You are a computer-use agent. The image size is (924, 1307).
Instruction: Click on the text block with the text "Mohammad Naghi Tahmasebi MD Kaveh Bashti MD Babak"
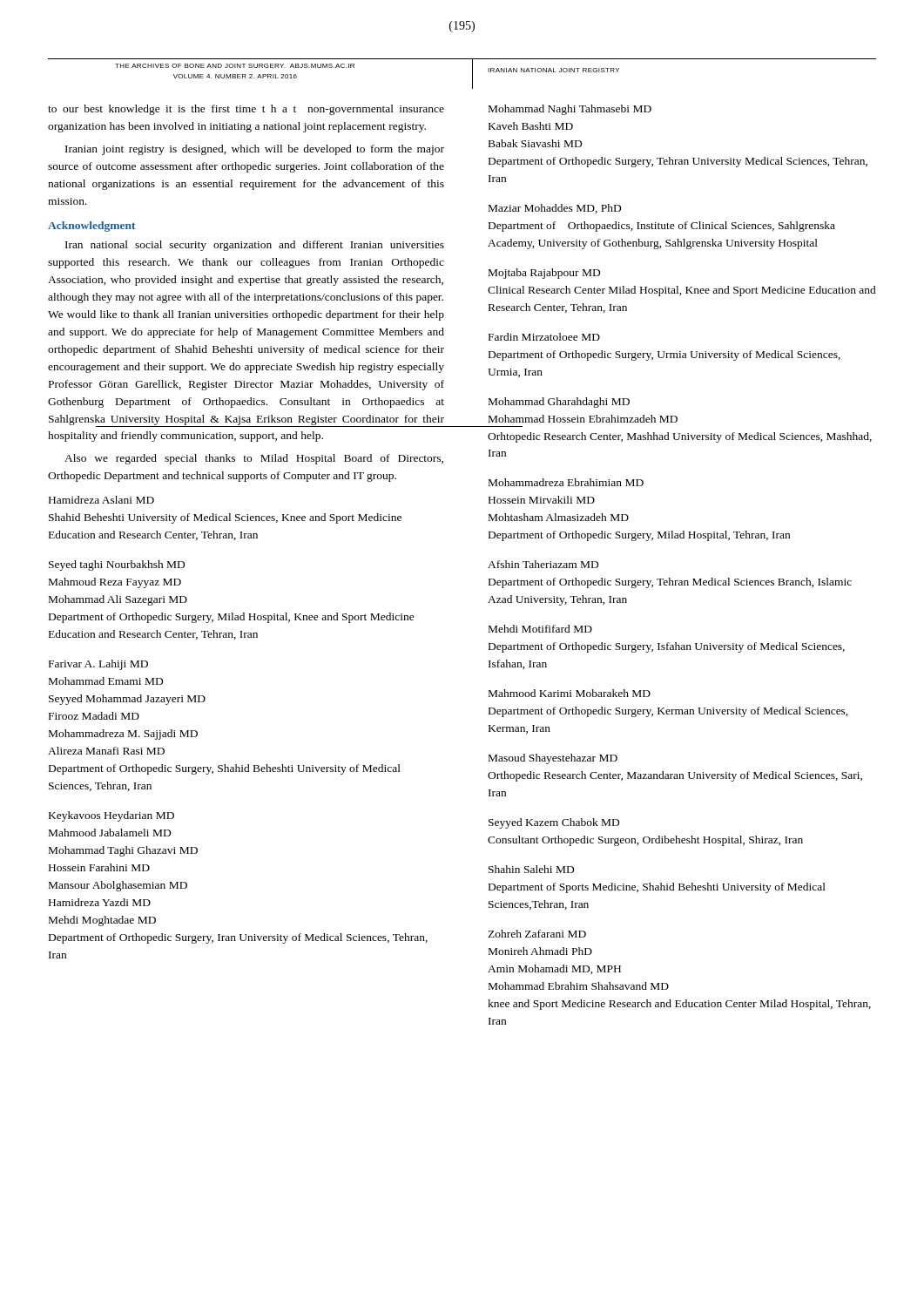click(x=570, y=110)
